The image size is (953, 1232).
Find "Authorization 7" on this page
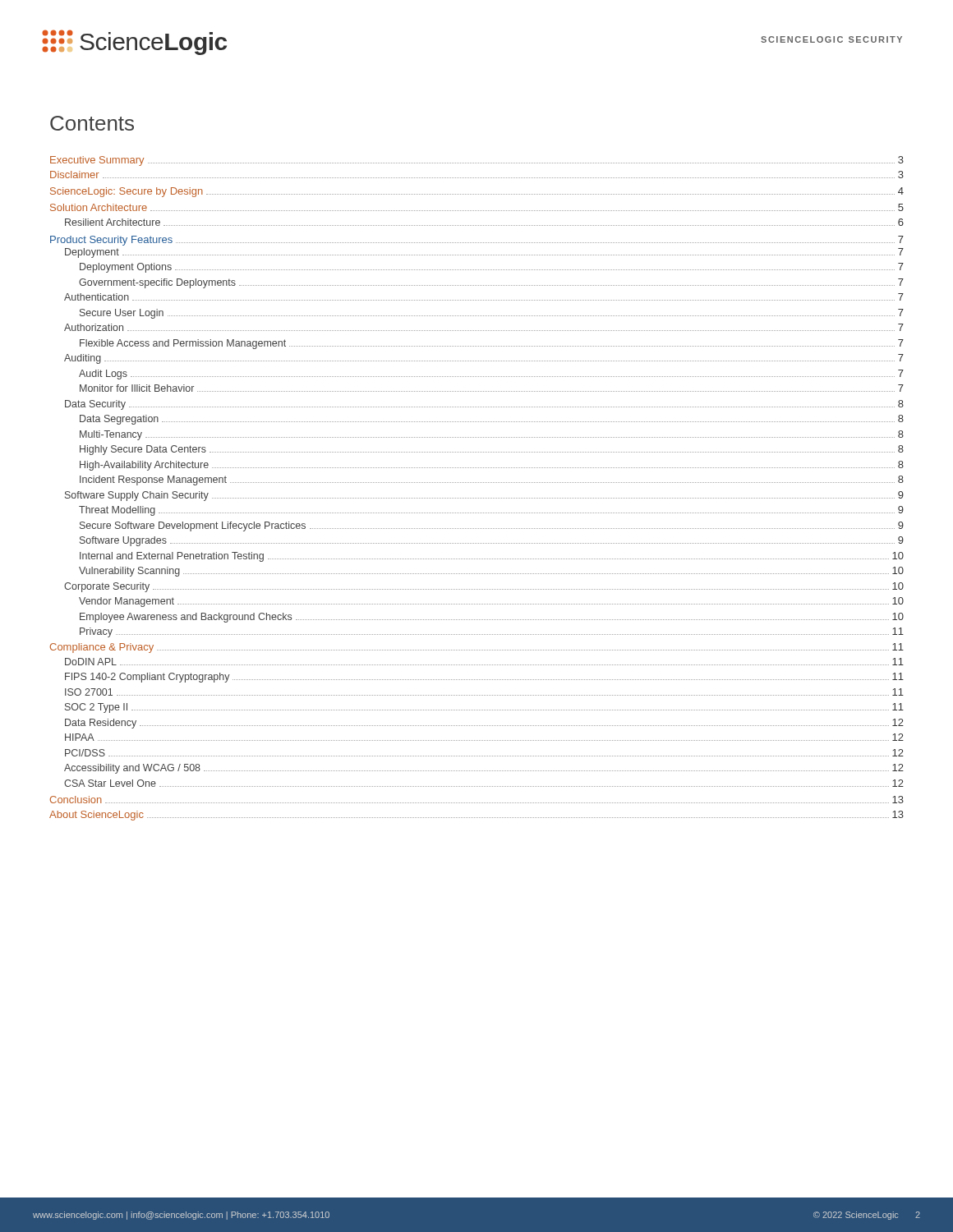click(x=484, y=327)
